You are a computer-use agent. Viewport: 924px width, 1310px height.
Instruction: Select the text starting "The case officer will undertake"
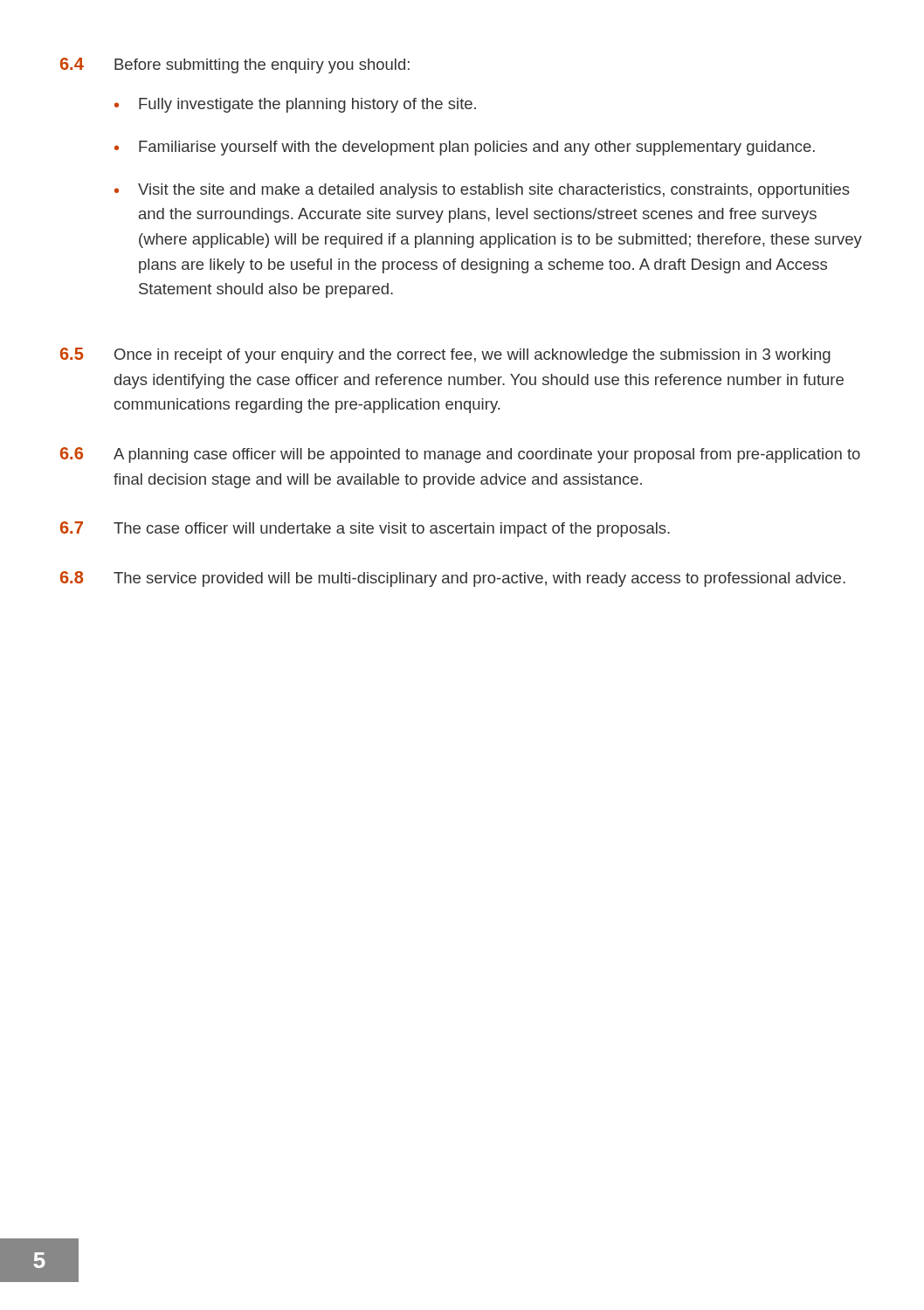coord(392,528)
